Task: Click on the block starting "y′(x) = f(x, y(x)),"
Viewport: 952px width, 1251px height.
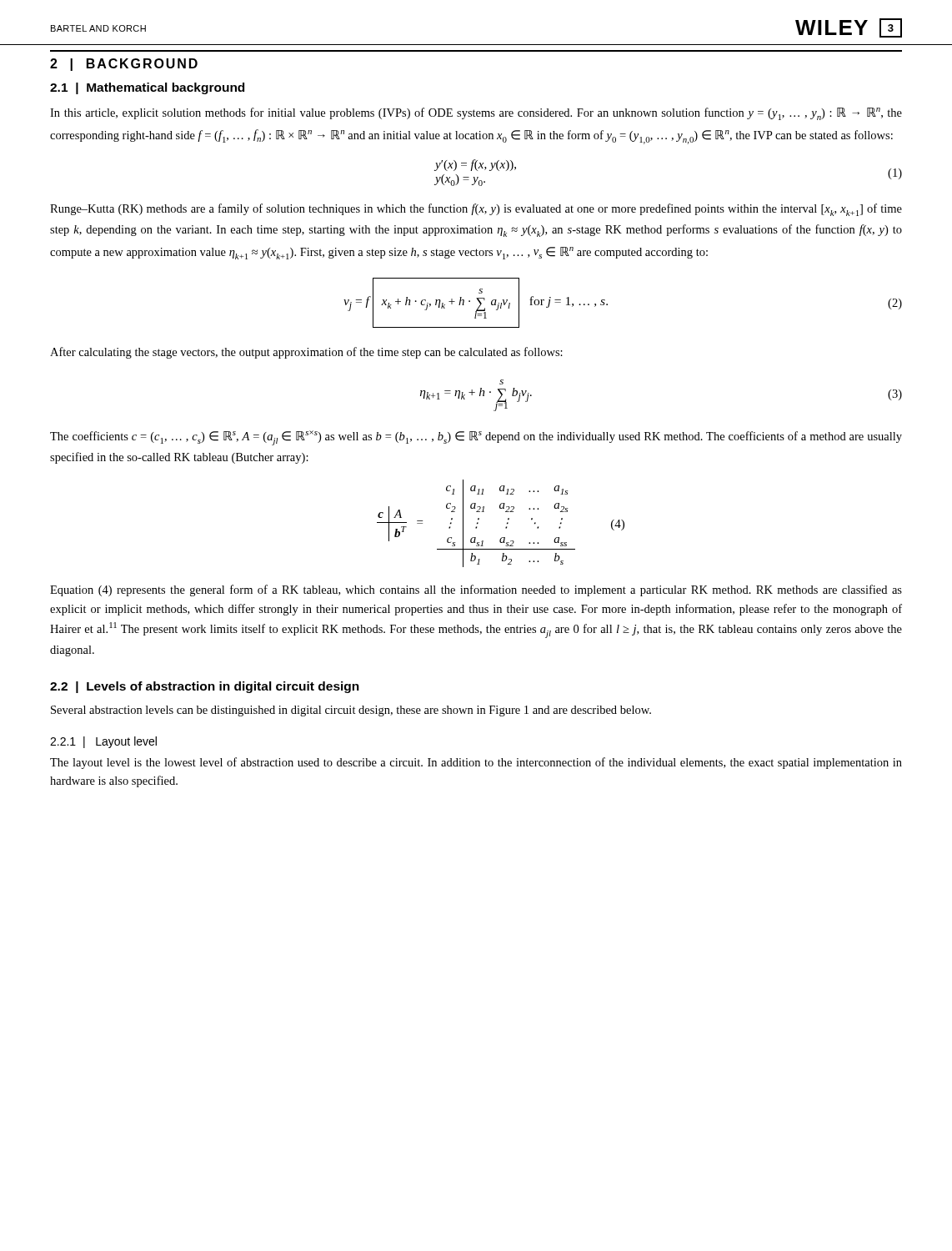Action: pos(477,171)
